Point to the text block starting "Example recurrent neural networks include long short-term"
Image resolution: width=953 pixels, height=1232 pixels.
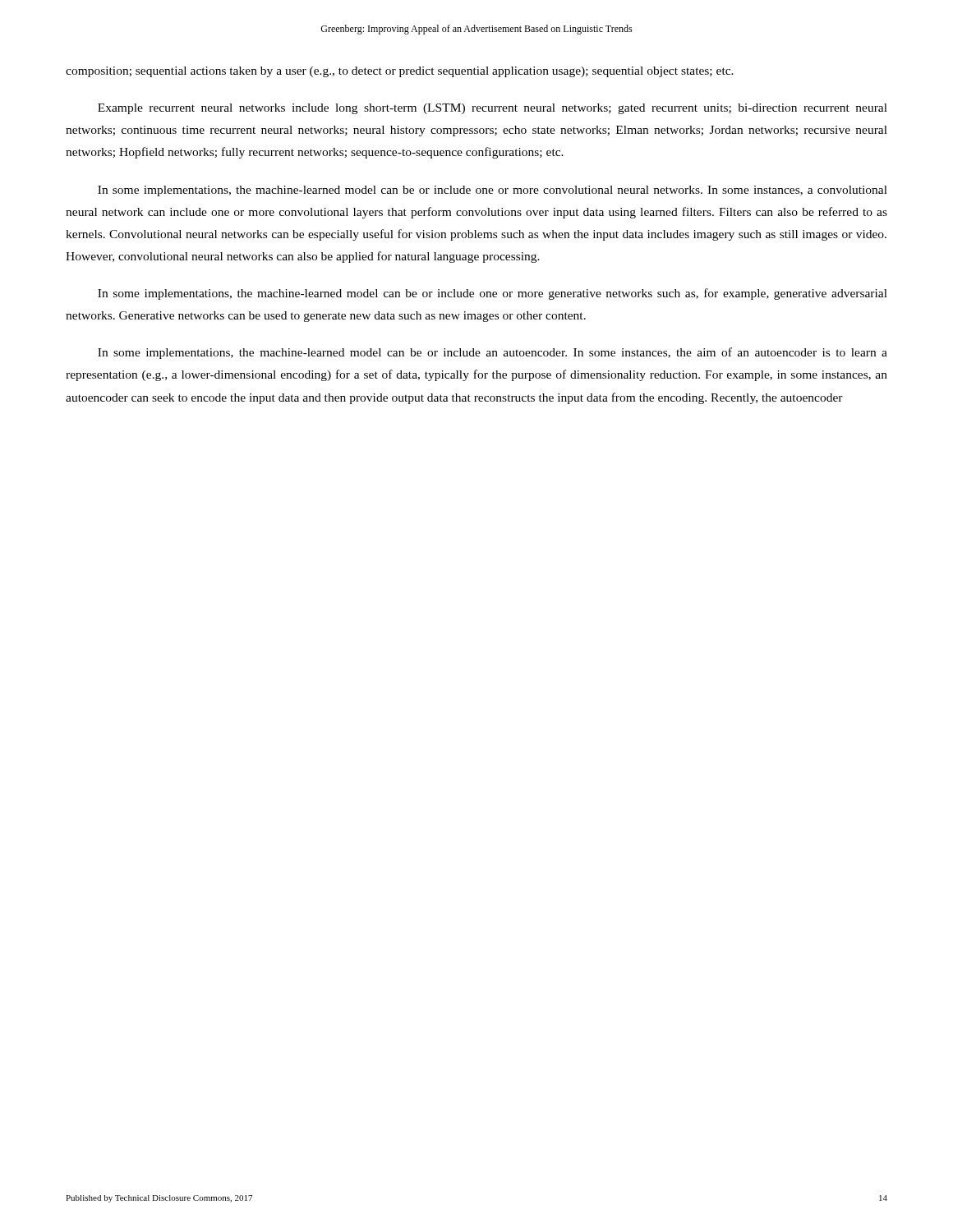(476, 130)
